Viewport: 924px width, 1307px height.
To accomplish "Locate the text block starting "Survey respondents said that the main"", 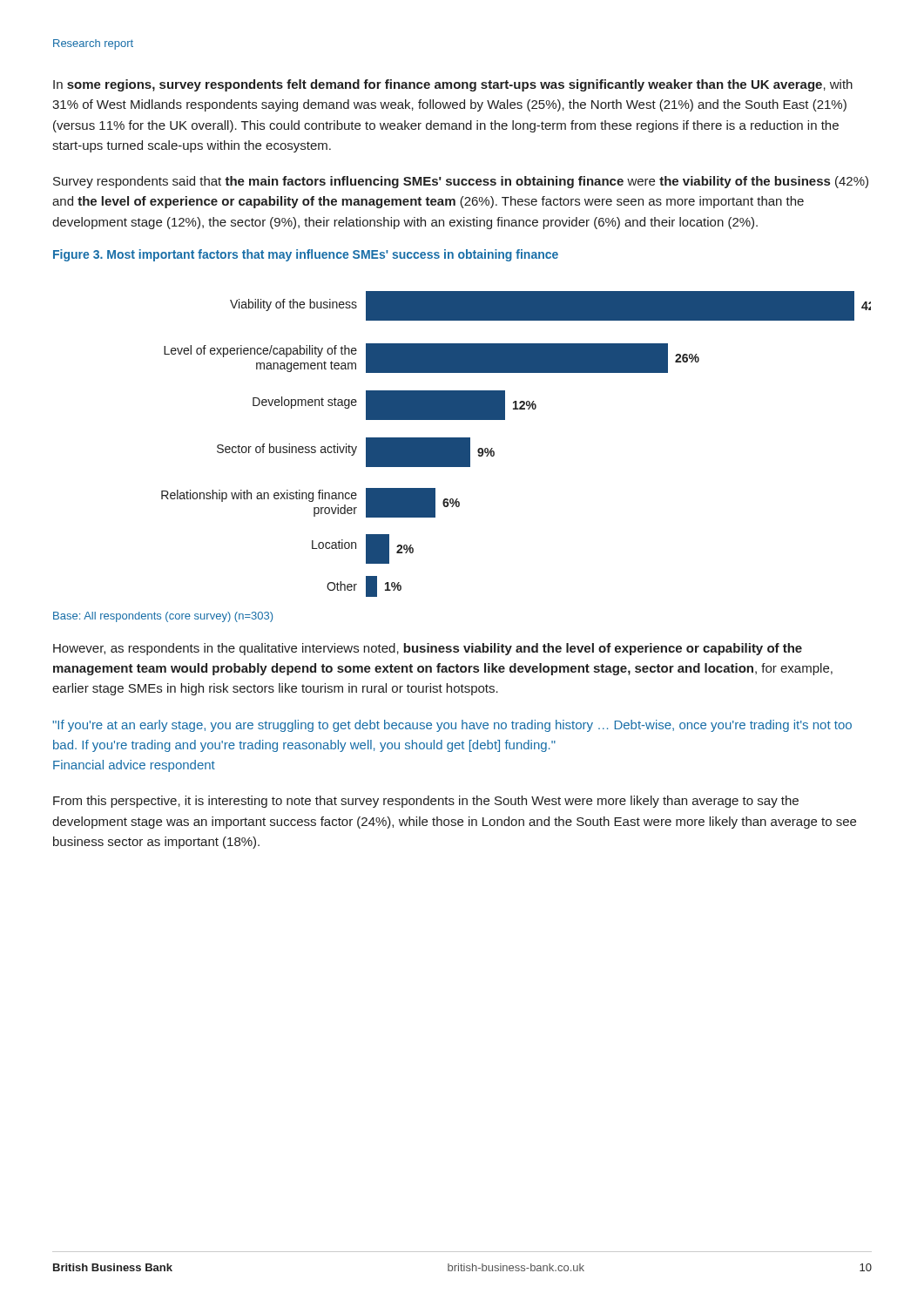I will pyautogui.click(x=461, y=201).
